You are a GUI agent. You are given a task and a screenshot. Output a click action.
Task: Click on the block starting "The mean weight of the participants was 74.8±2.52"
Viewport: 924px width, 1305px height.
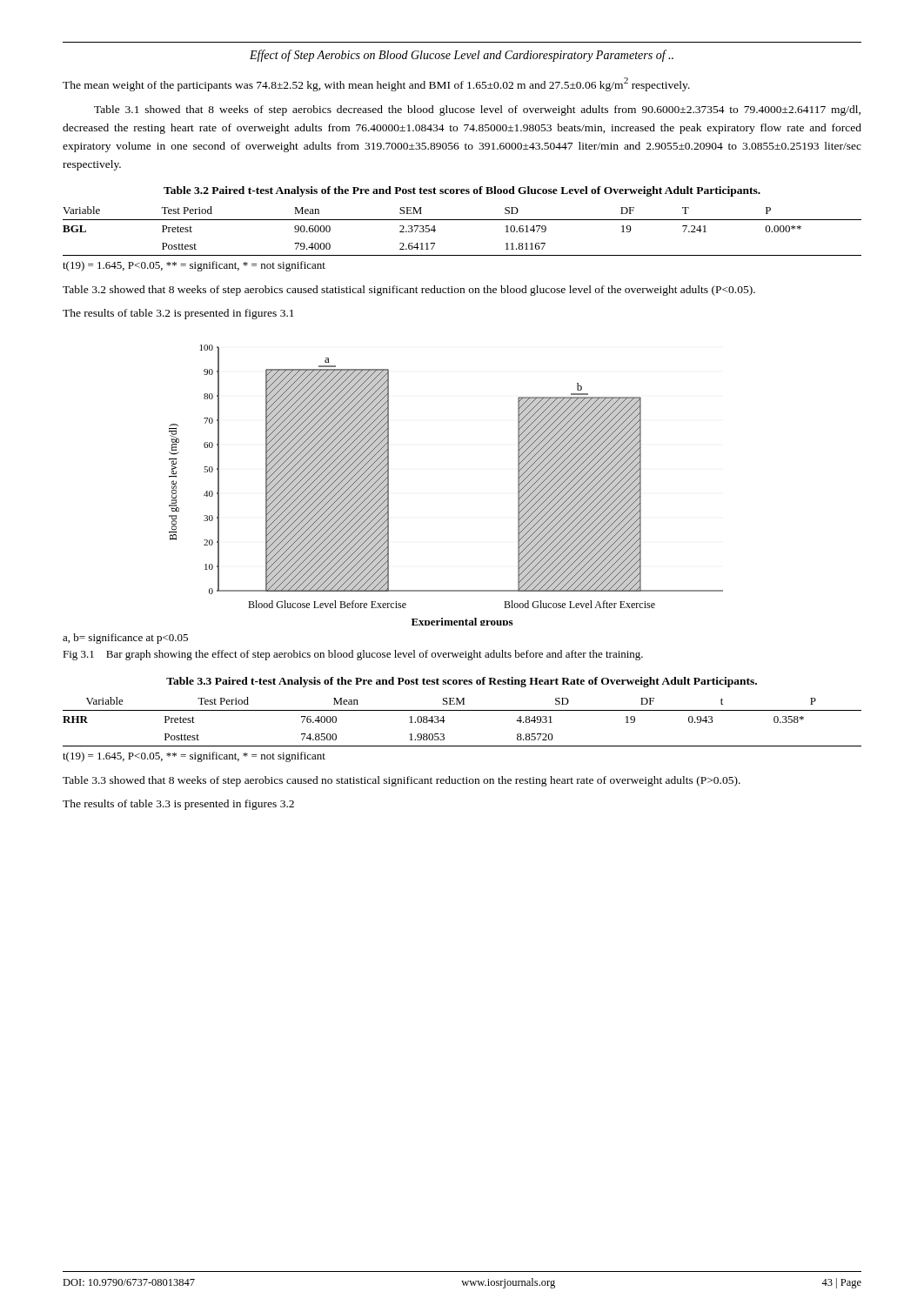point(376,83)
